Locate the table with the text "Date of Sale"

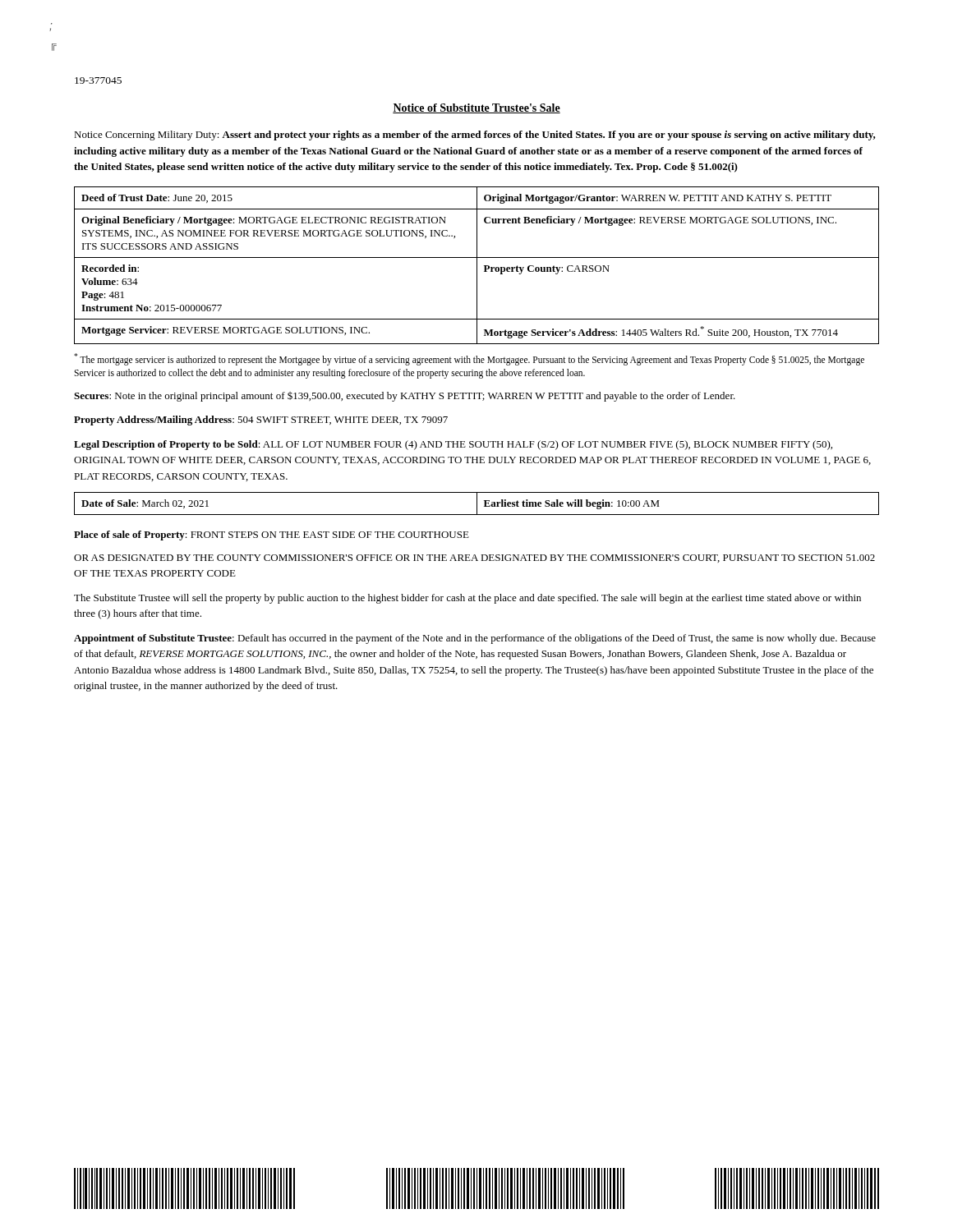(x=476, y=504)
